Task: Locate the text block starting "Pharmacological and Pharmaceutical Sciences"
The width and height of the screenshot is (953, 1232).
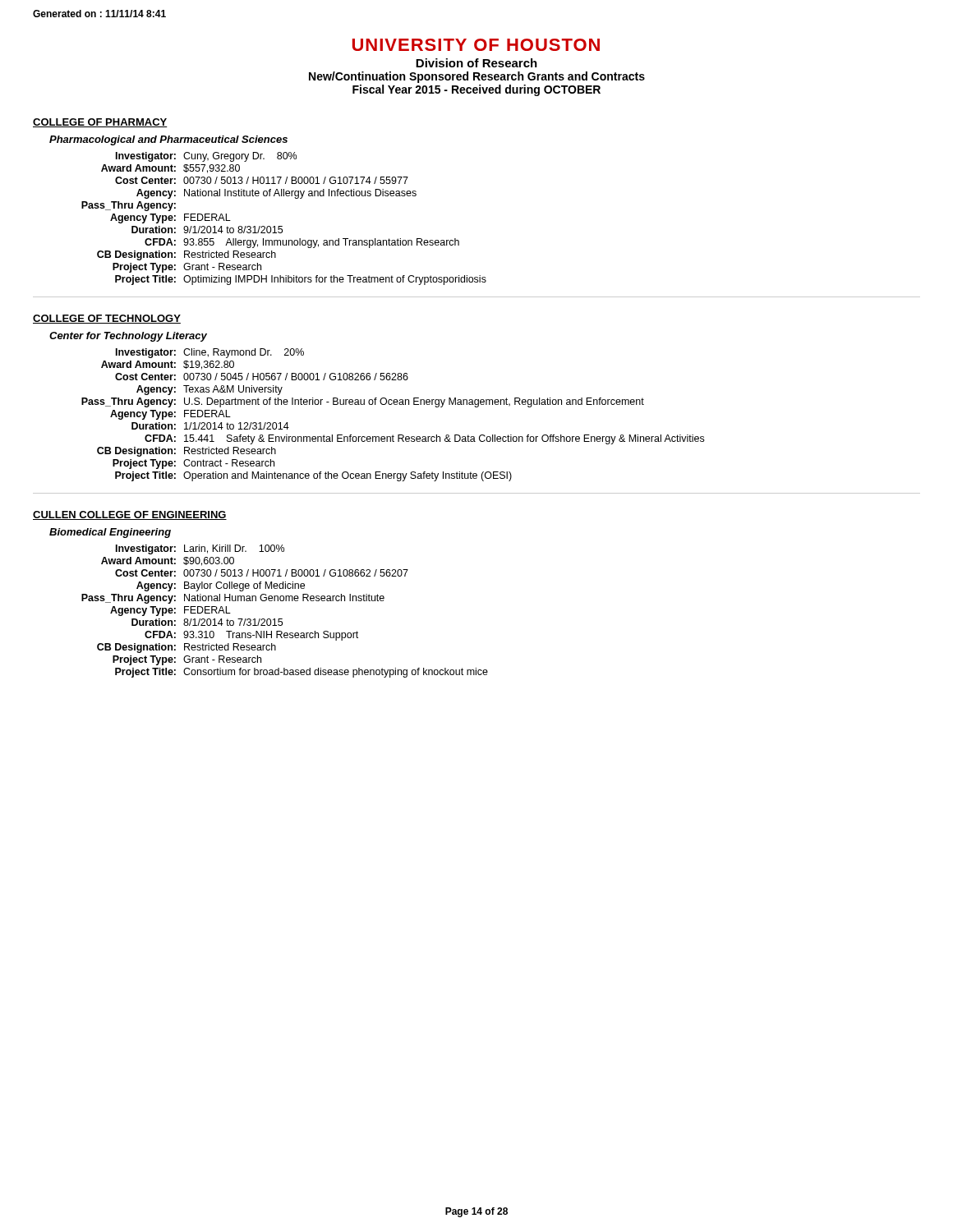Action: [x=169, y=139]
